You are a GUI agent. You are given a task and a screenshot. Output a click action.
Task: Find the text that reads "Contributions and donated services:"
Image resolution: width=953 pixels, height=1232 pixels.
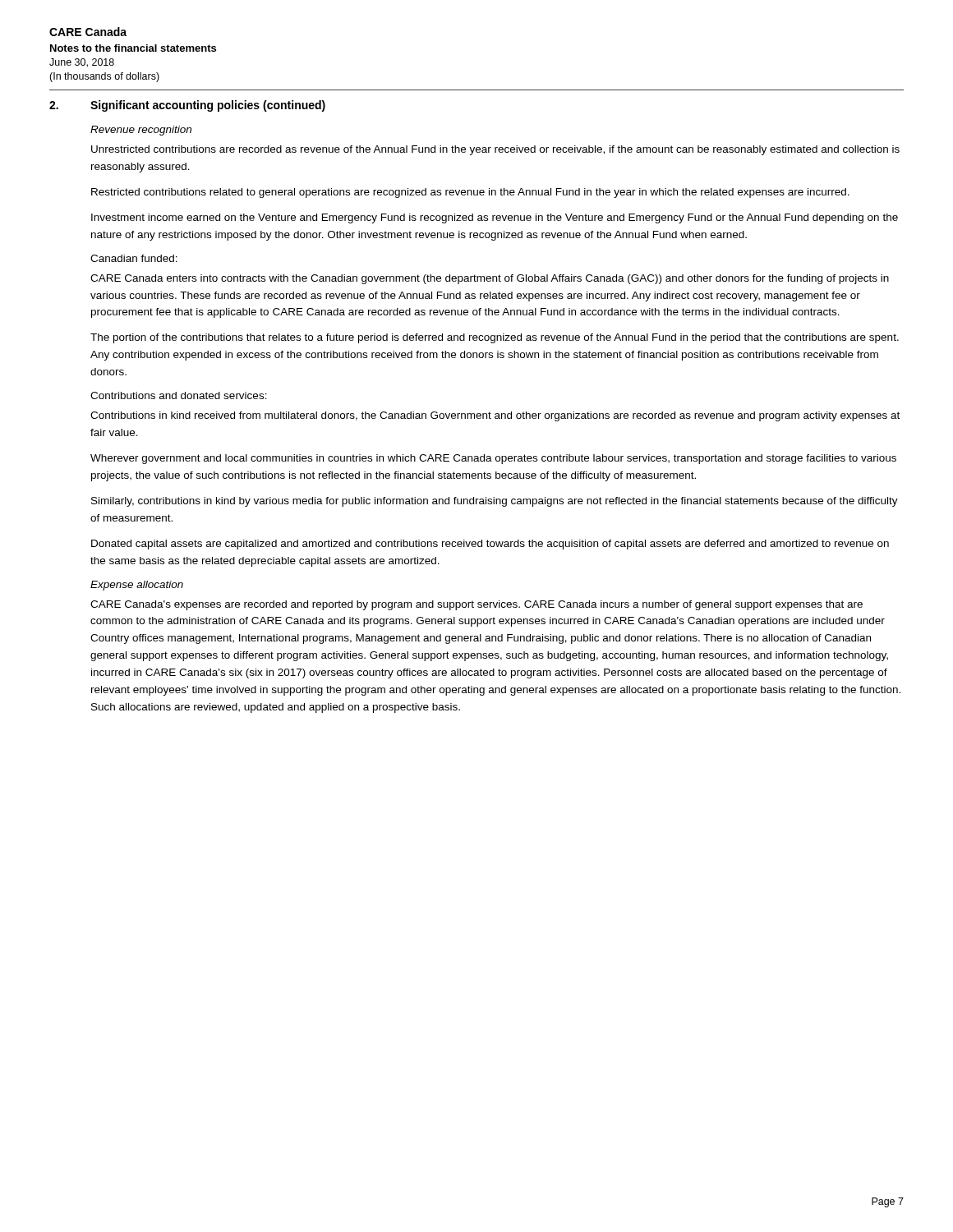[x=179, y=396]
